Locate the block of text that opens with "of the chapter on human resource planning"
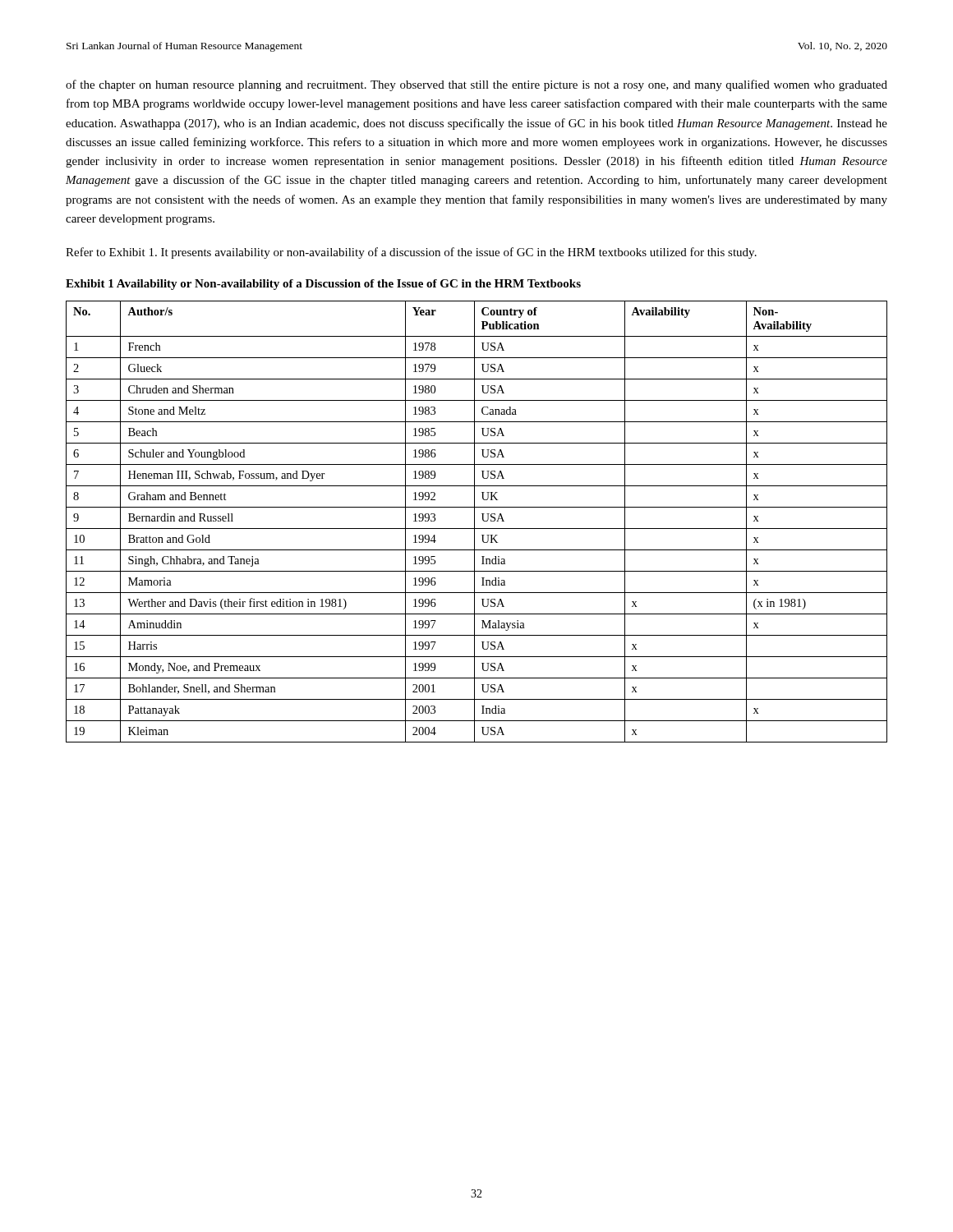 [x=476, y=151]
